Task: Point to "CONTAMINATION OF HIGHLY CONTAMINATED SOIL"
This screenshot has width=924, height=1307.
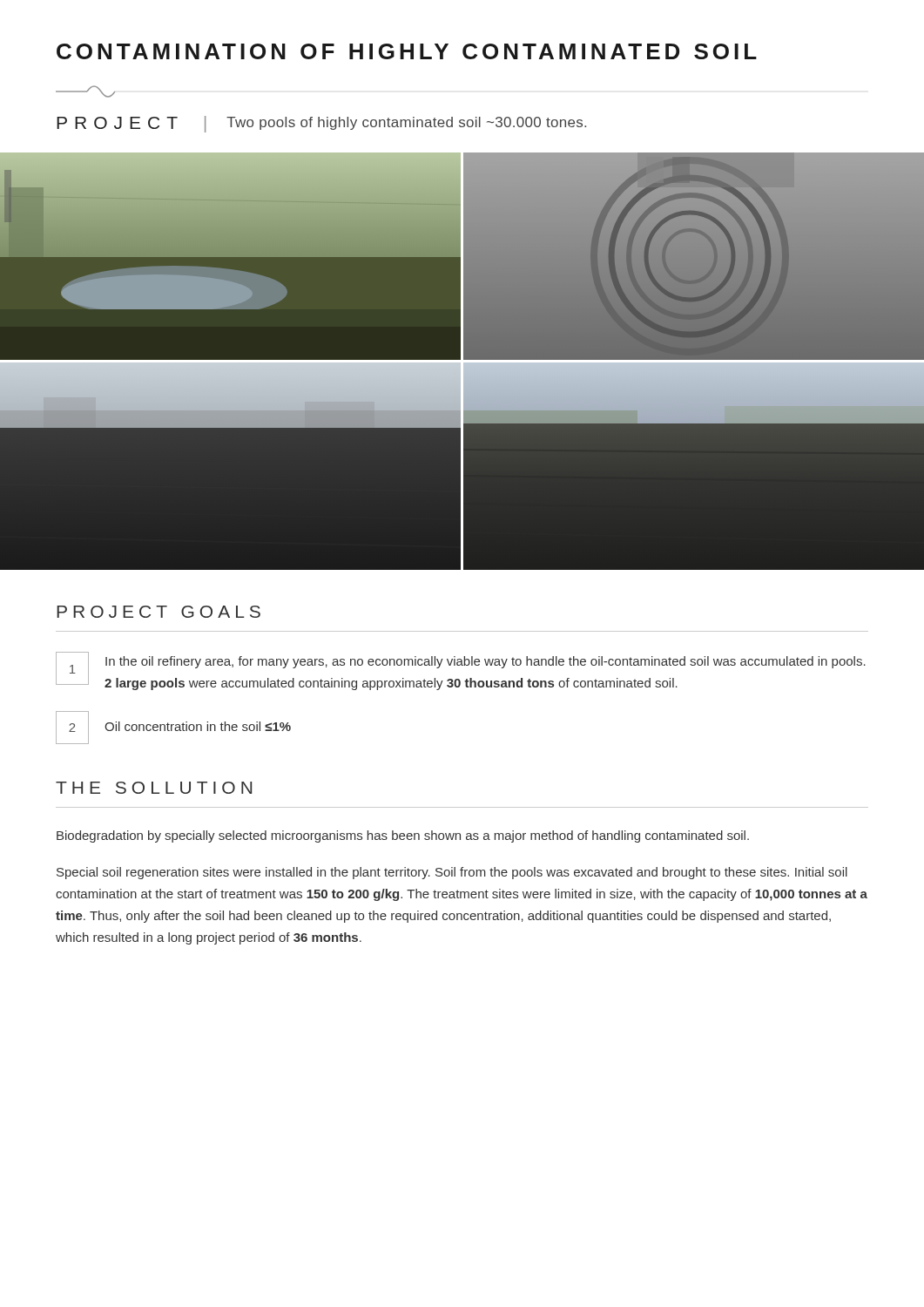Action: (408, 51)
